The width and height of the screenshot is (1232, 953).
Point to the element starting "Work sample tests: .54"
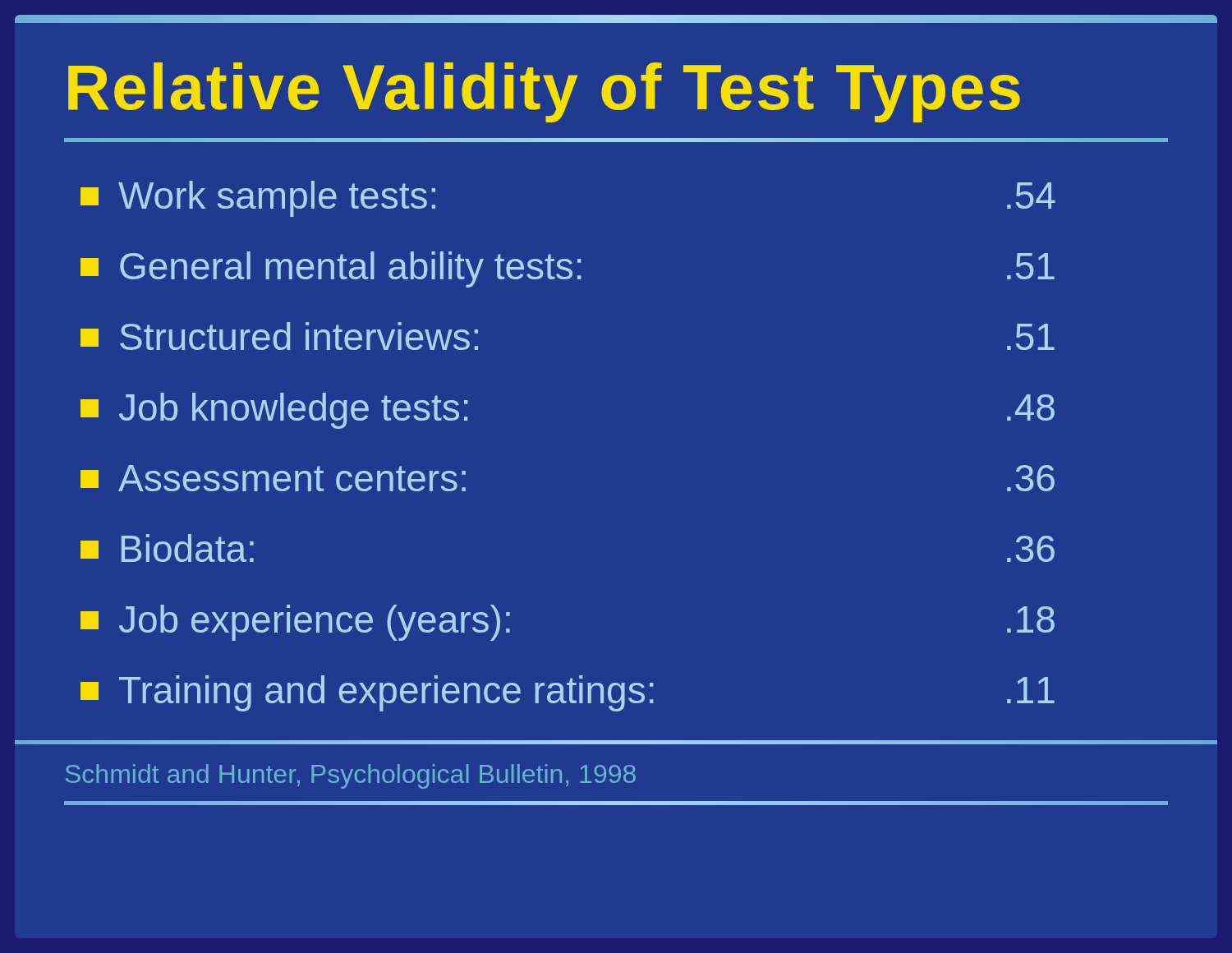tap(246, 198)
